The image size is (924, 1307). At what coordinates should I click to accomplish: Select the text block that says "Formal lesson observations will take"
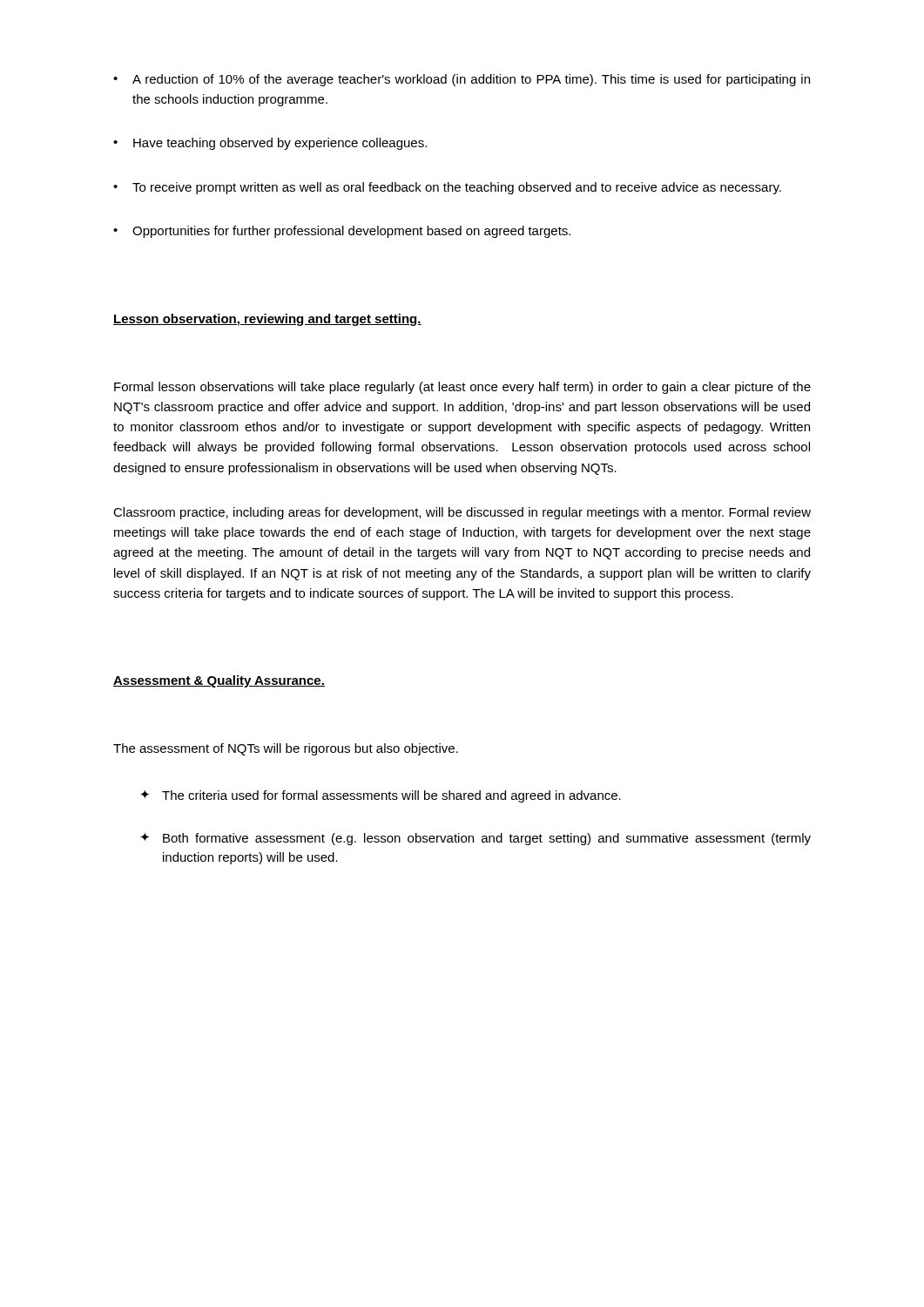pos(462,427)
